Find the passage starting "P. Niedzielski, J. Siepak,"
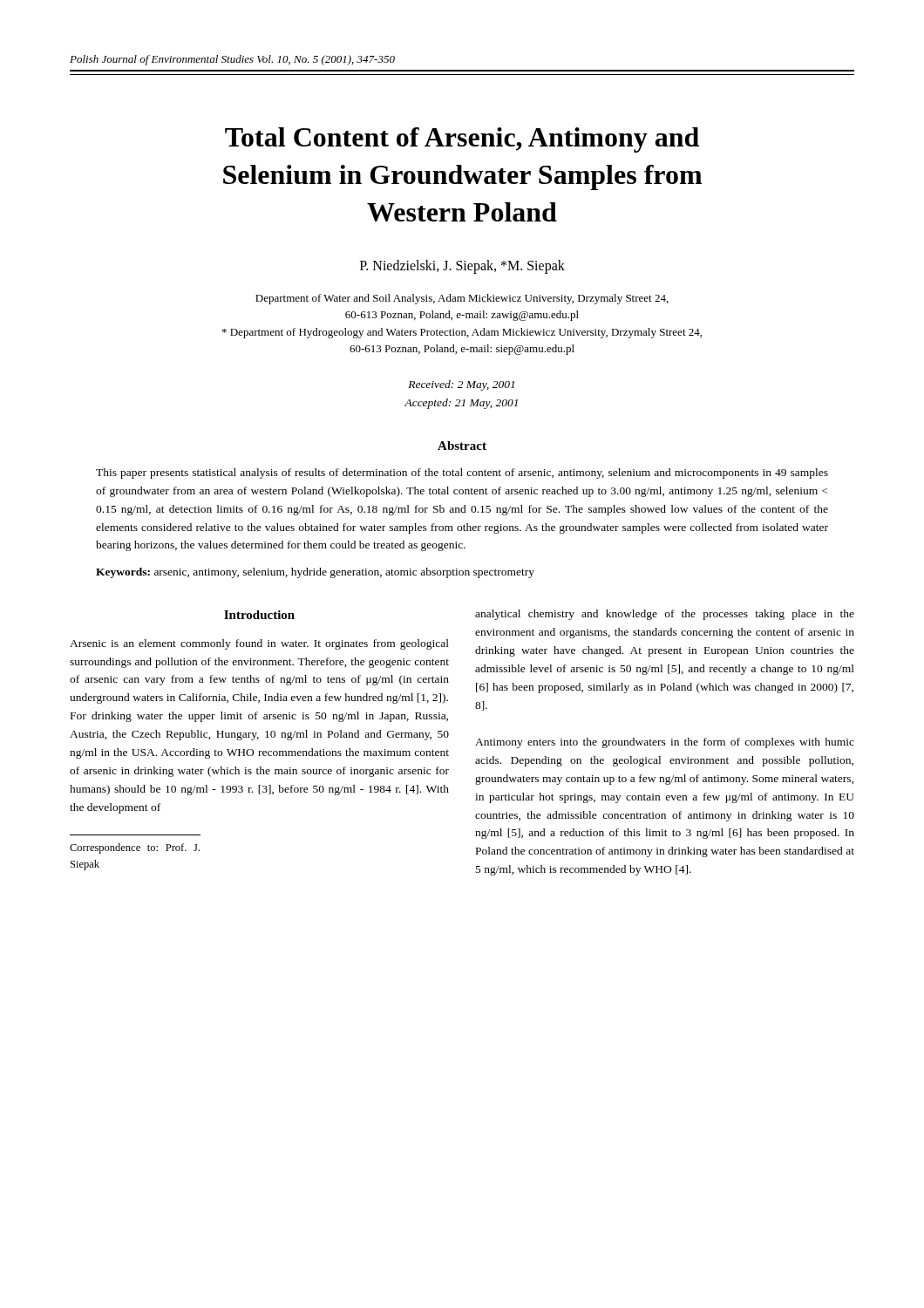924x1308 pixels. click(x=462, y=265)
